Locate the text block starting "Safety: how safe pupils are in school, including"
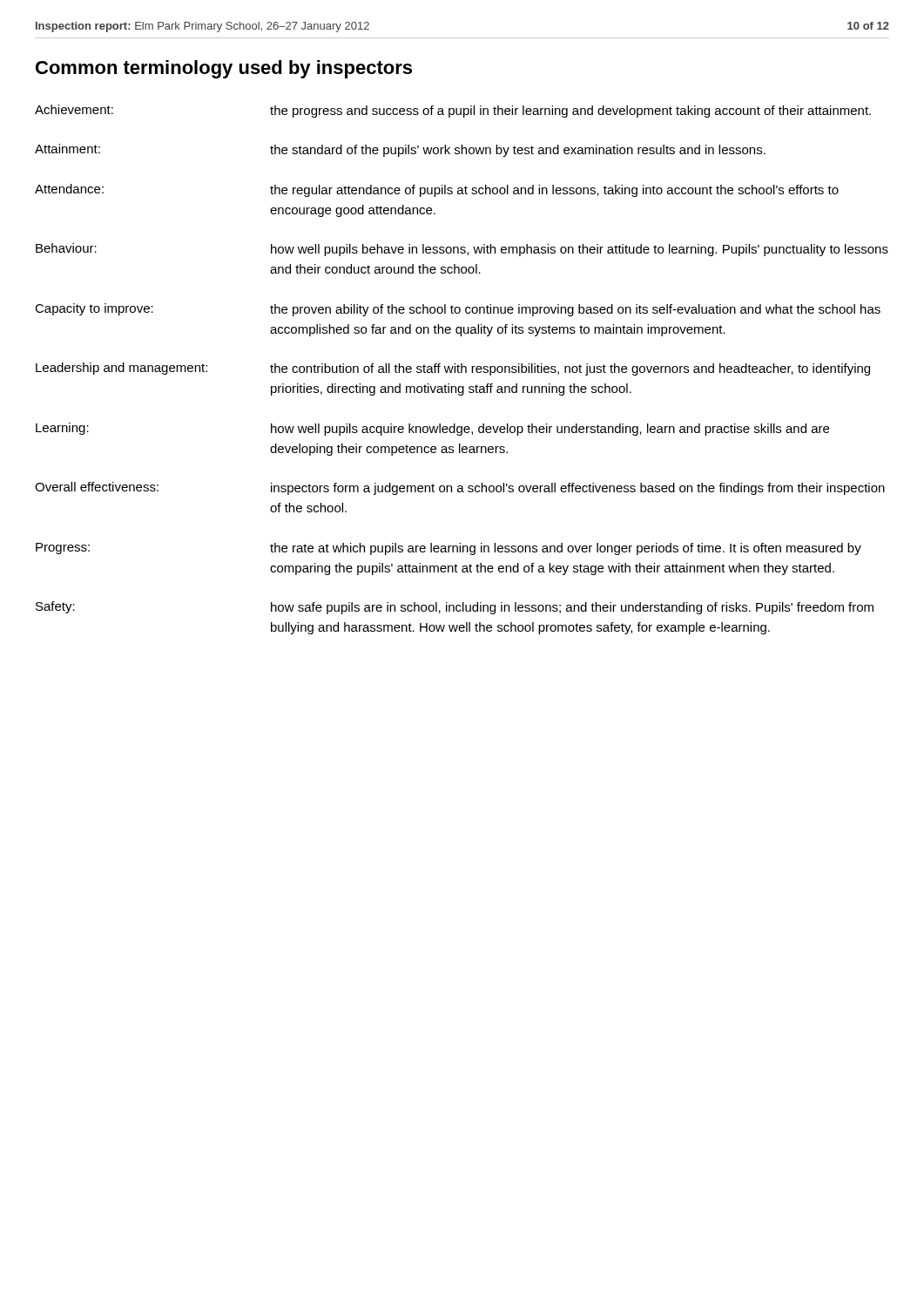The height and width of the screenshot is (1307, 924). [x=462, y=617]
